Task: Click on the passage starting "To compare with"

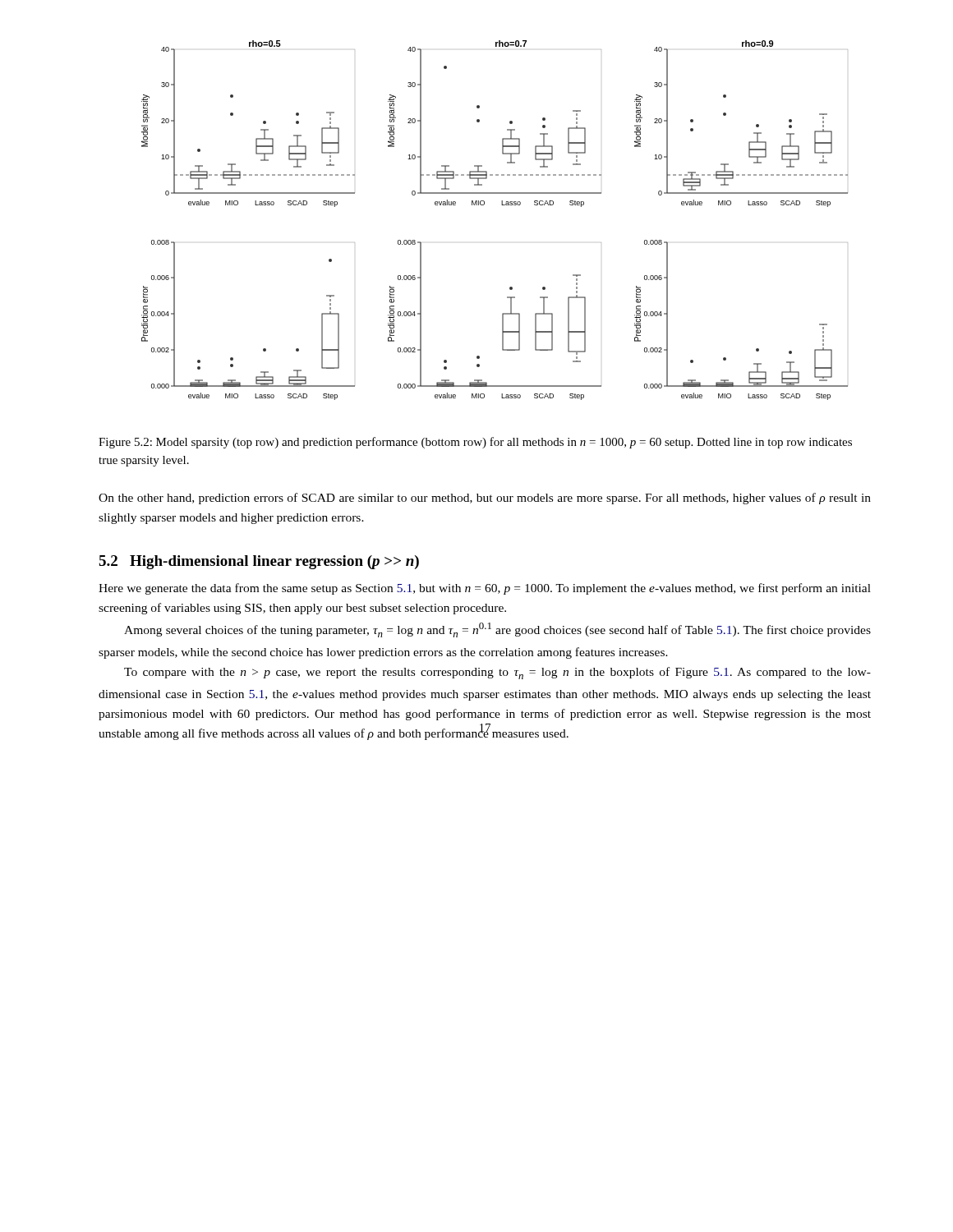Action: [x=485, y=702]
